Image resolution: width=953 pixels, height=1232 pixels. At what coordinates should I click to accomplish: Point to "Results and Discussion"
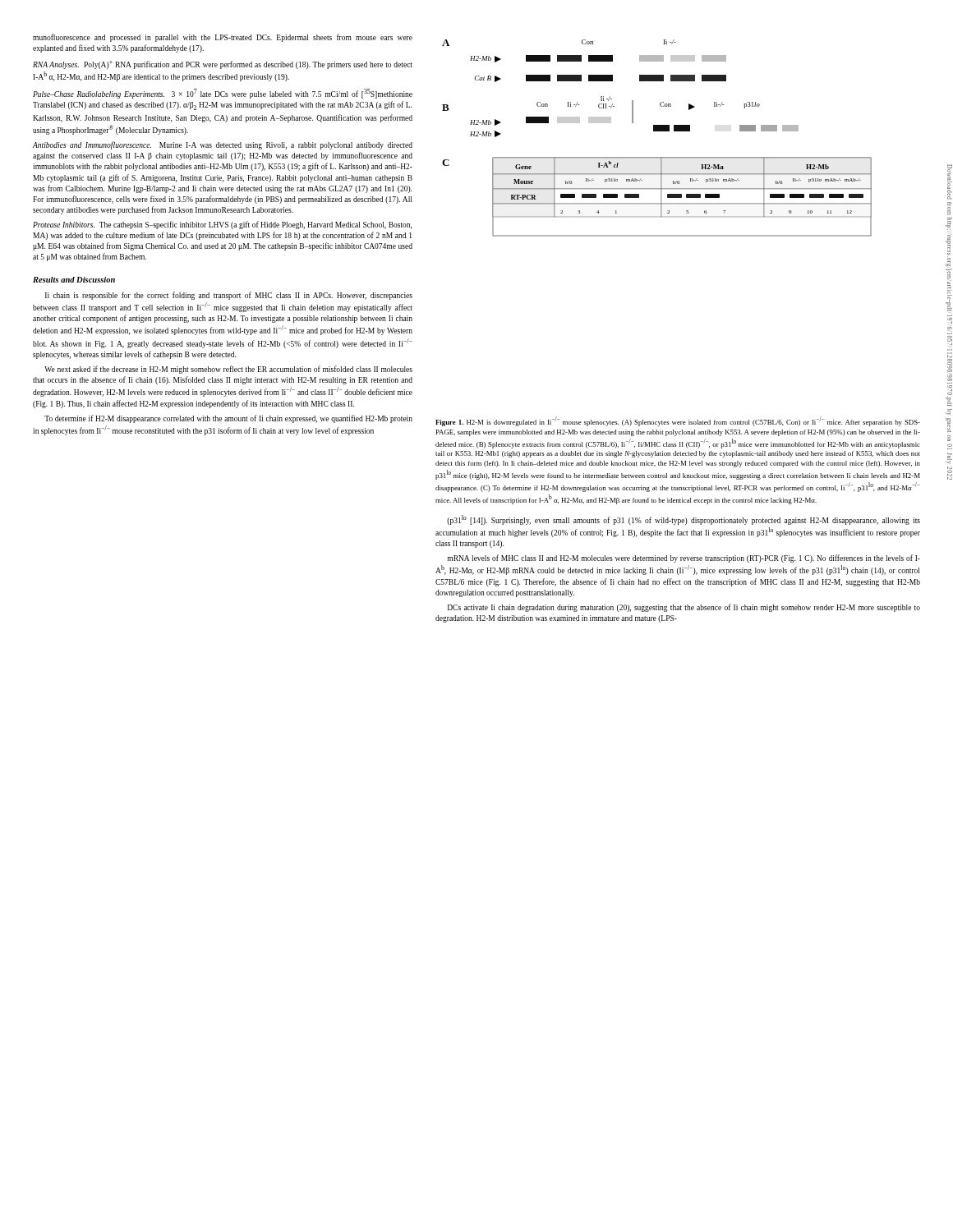(x=74, y=280)
